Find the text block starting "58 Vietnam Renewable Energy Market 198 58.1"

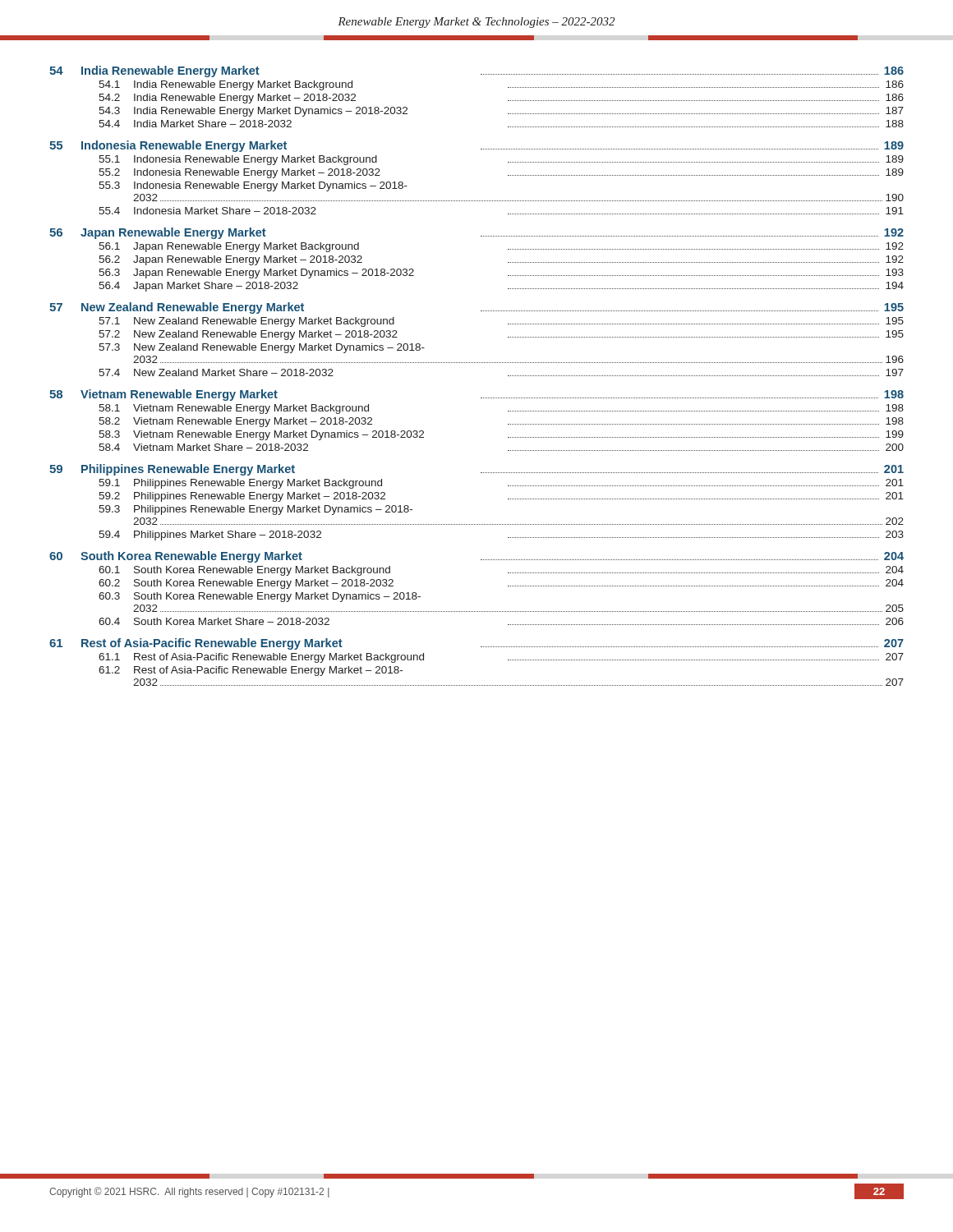177,395
